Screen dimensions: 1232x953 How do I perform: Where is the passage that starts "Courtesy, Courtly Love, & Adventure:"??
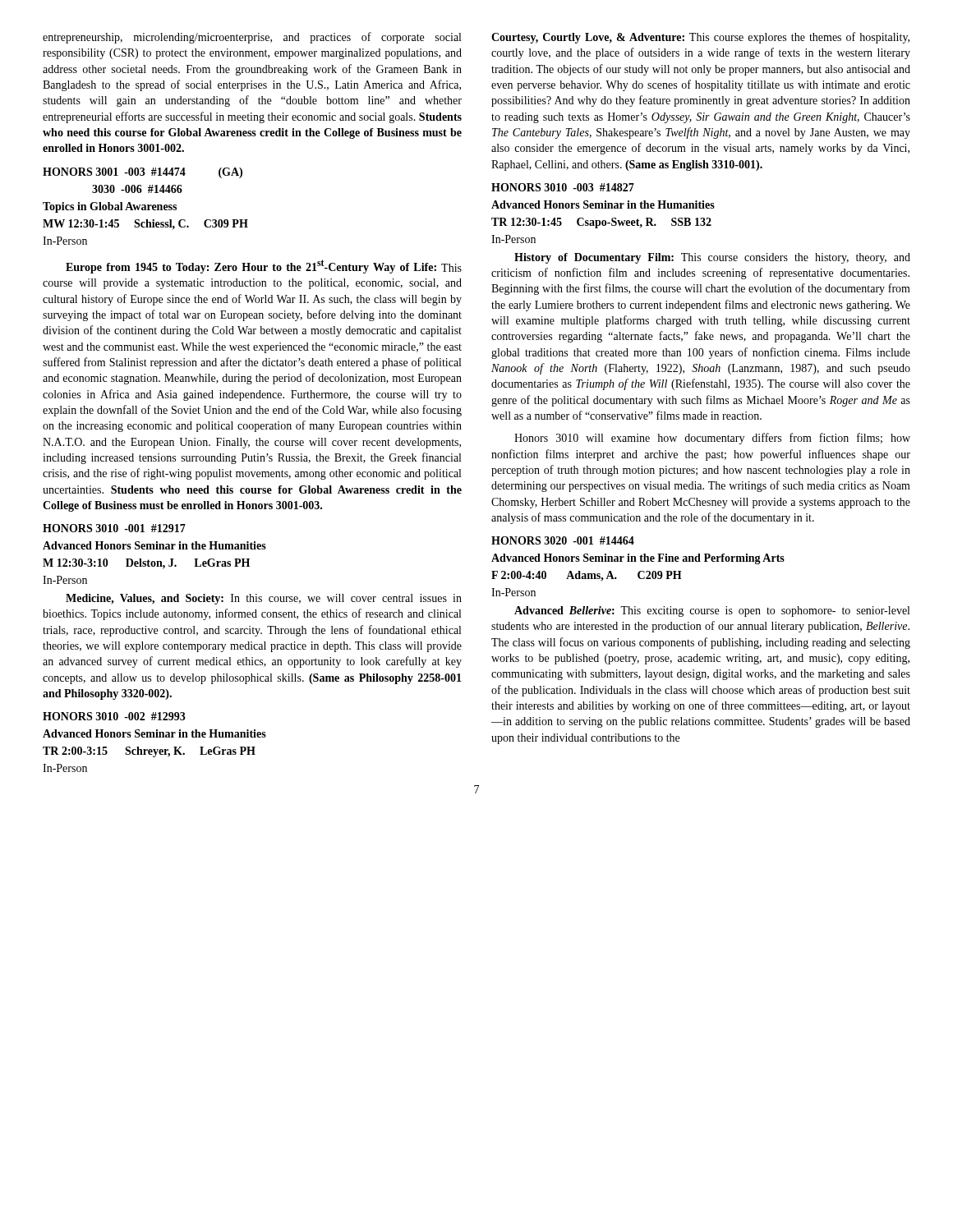coord(701,101)
